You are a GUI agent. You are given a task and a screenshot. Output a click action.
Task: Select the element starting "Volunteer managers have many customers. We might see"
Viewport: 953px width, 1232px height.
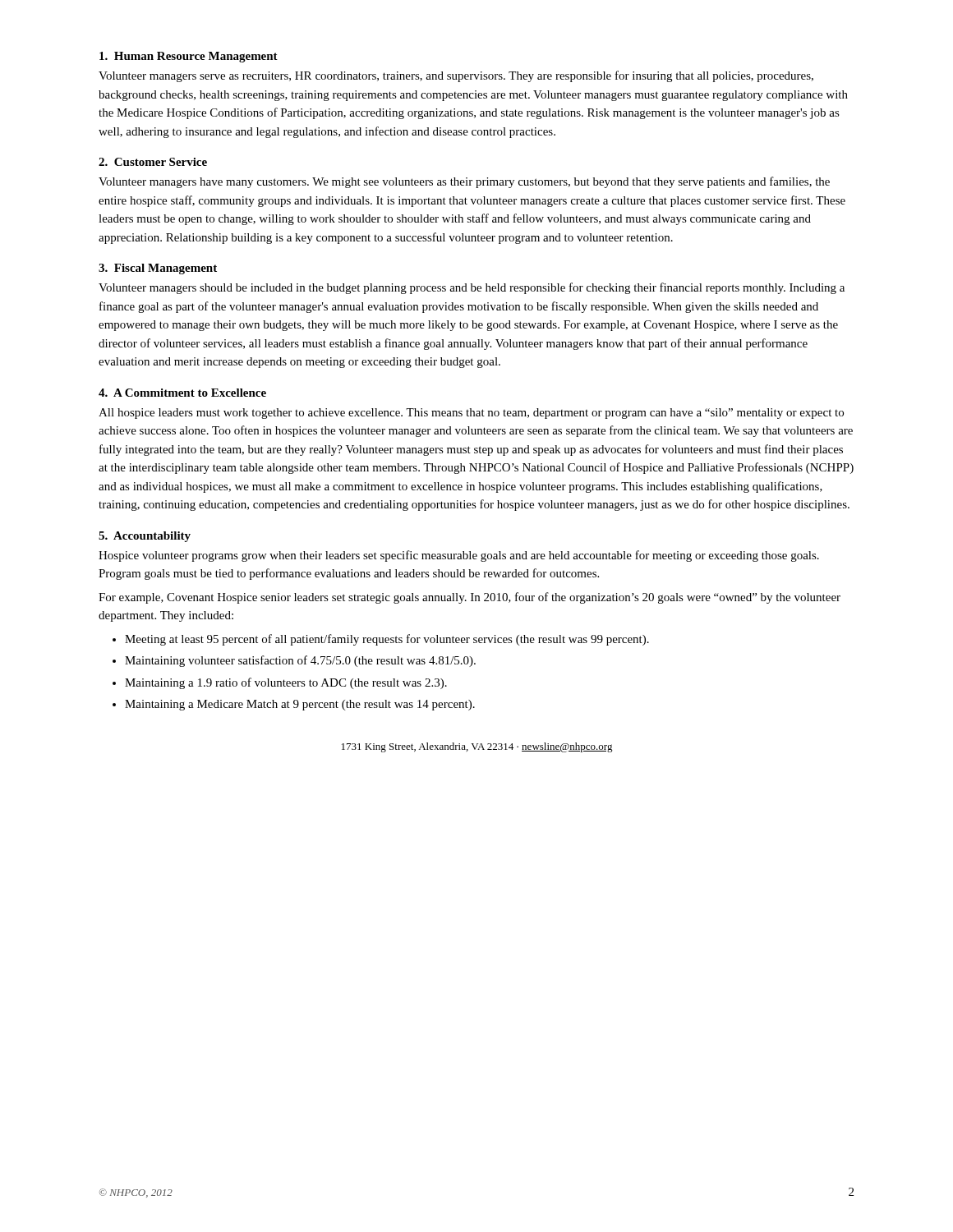(x=472, y=209)
